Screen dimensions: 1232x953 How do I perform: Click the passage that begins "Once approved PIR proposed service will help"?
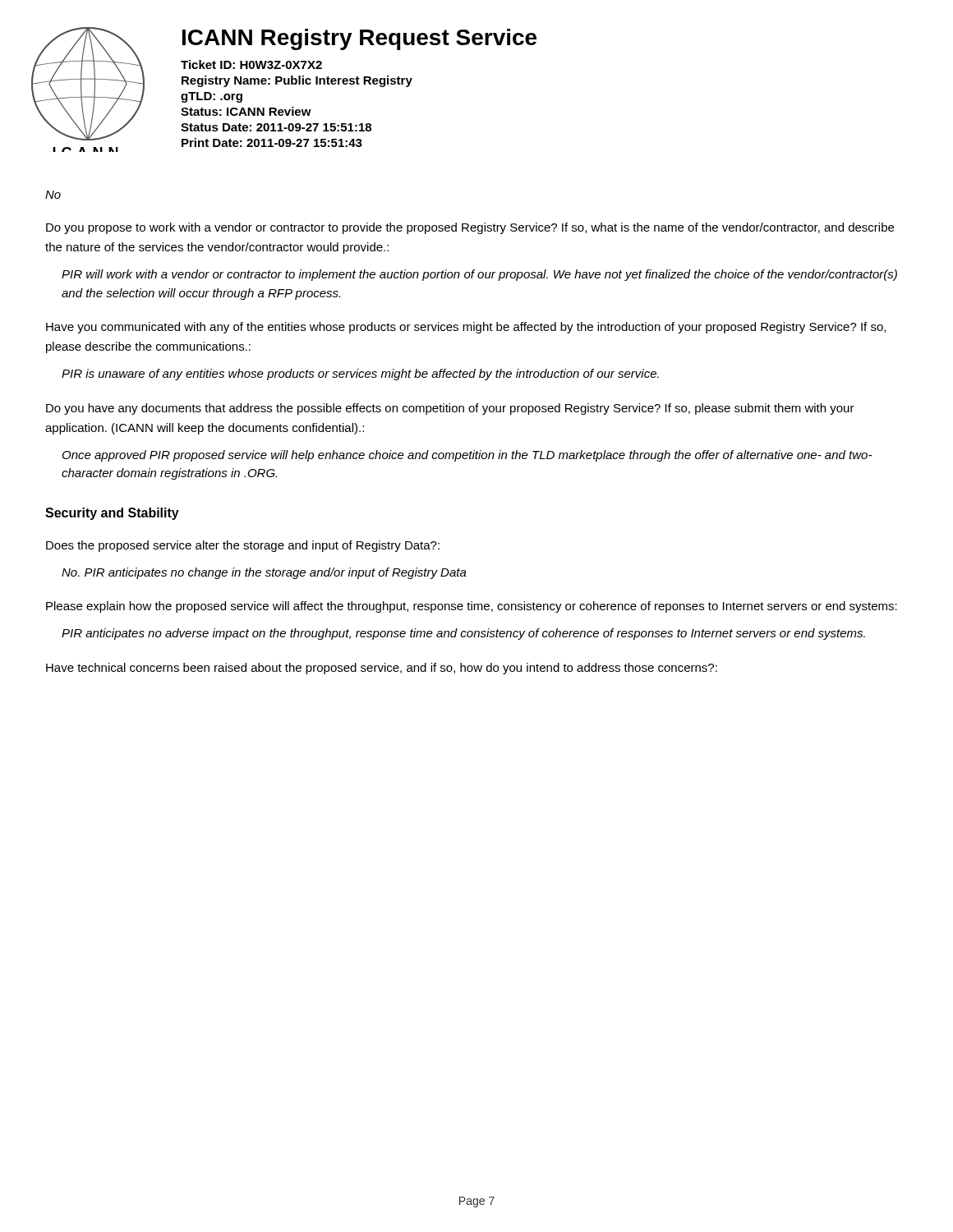(x=467, y=463)
